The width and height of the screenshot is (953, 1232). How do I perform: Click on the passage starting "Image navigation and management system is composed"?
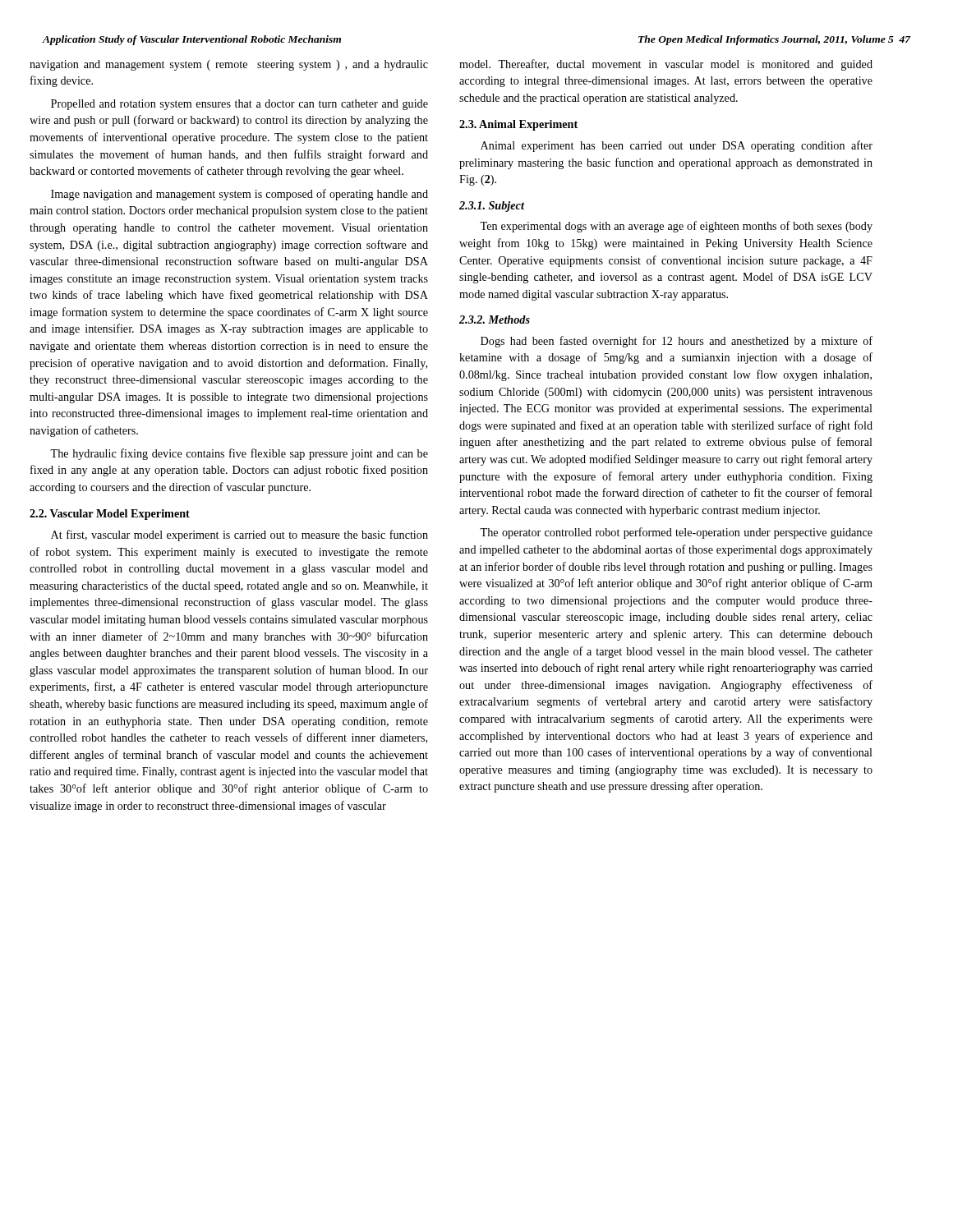(x=229, y=312)
